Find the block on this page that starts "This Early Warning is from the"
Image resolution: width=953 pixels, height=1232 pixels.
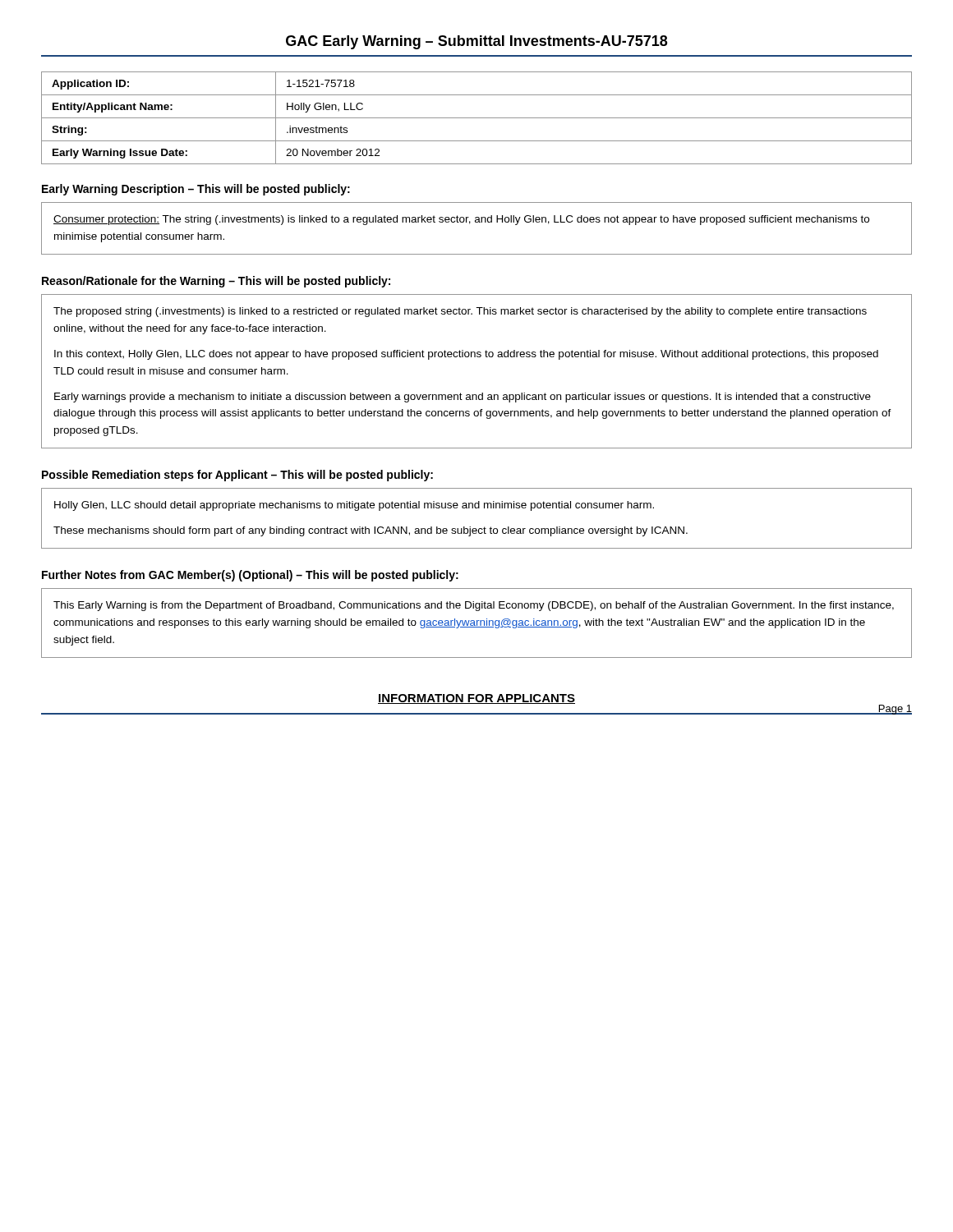[476, 623]
